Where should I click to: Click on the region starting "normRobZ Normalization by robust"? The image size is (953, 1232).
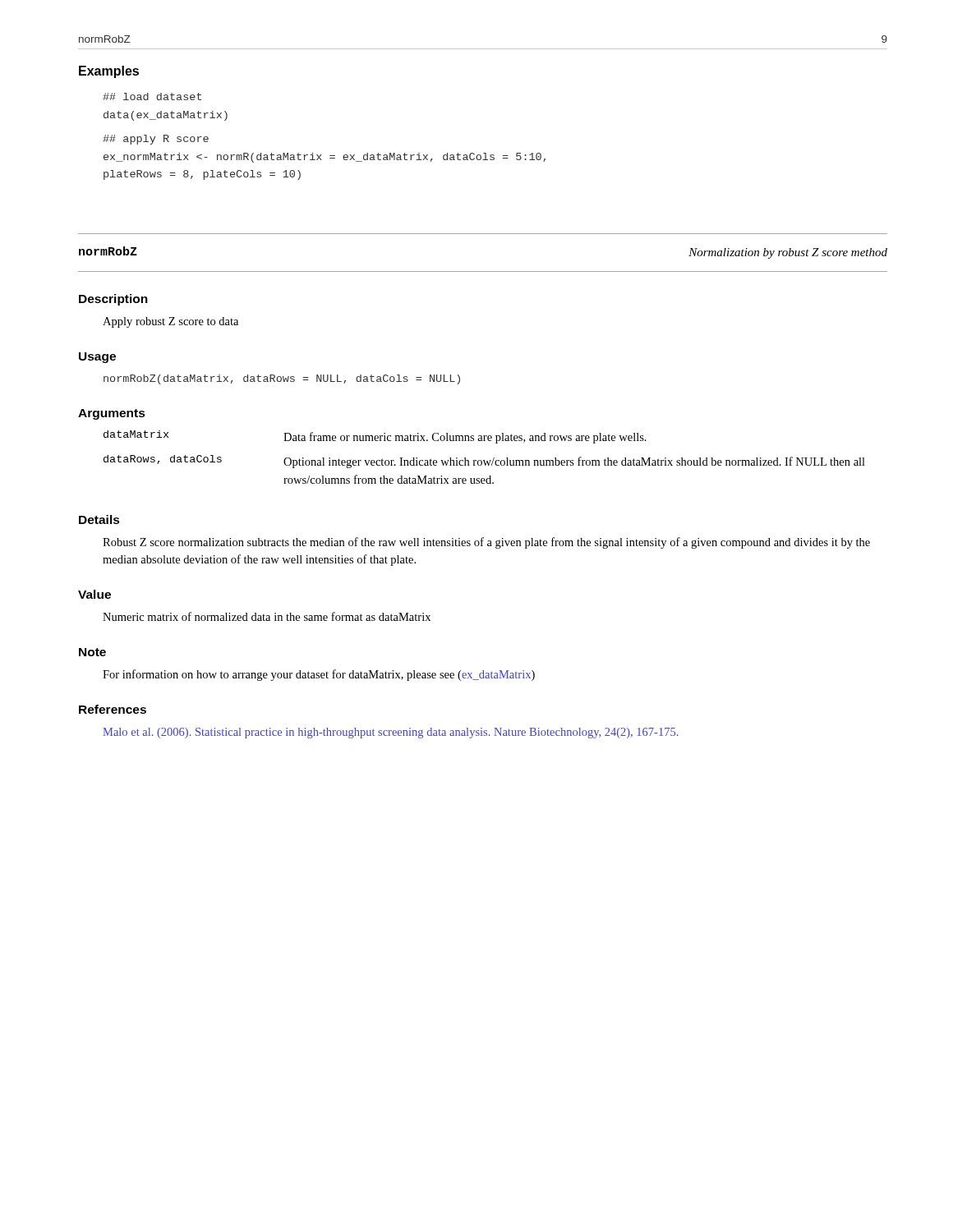104,253
